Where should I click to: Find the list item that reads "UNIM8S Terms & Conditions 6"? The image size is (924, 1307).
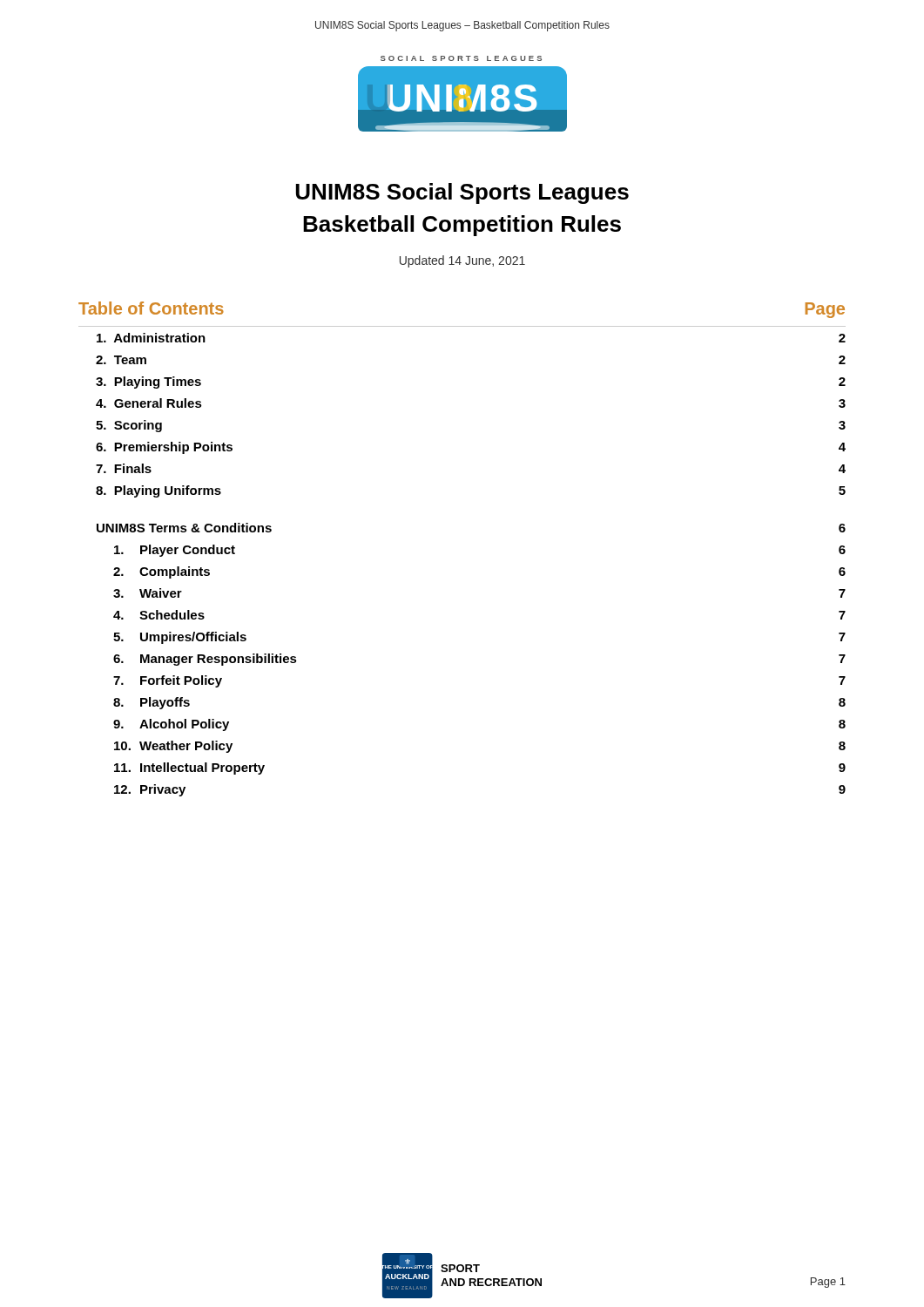[183, 527]
